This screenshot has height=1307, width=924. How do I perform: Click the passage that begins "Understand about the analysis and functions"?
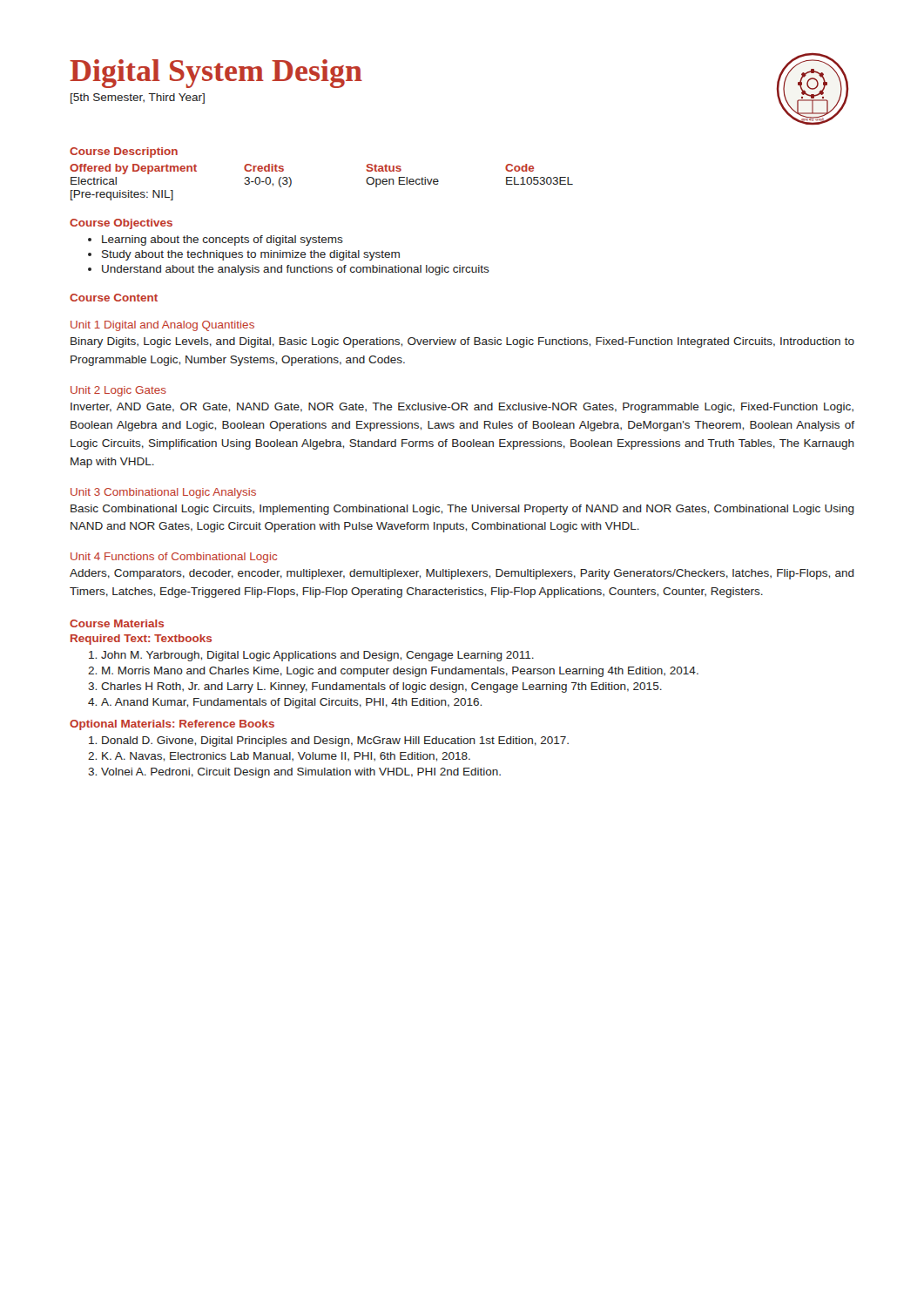coord(295,269)
